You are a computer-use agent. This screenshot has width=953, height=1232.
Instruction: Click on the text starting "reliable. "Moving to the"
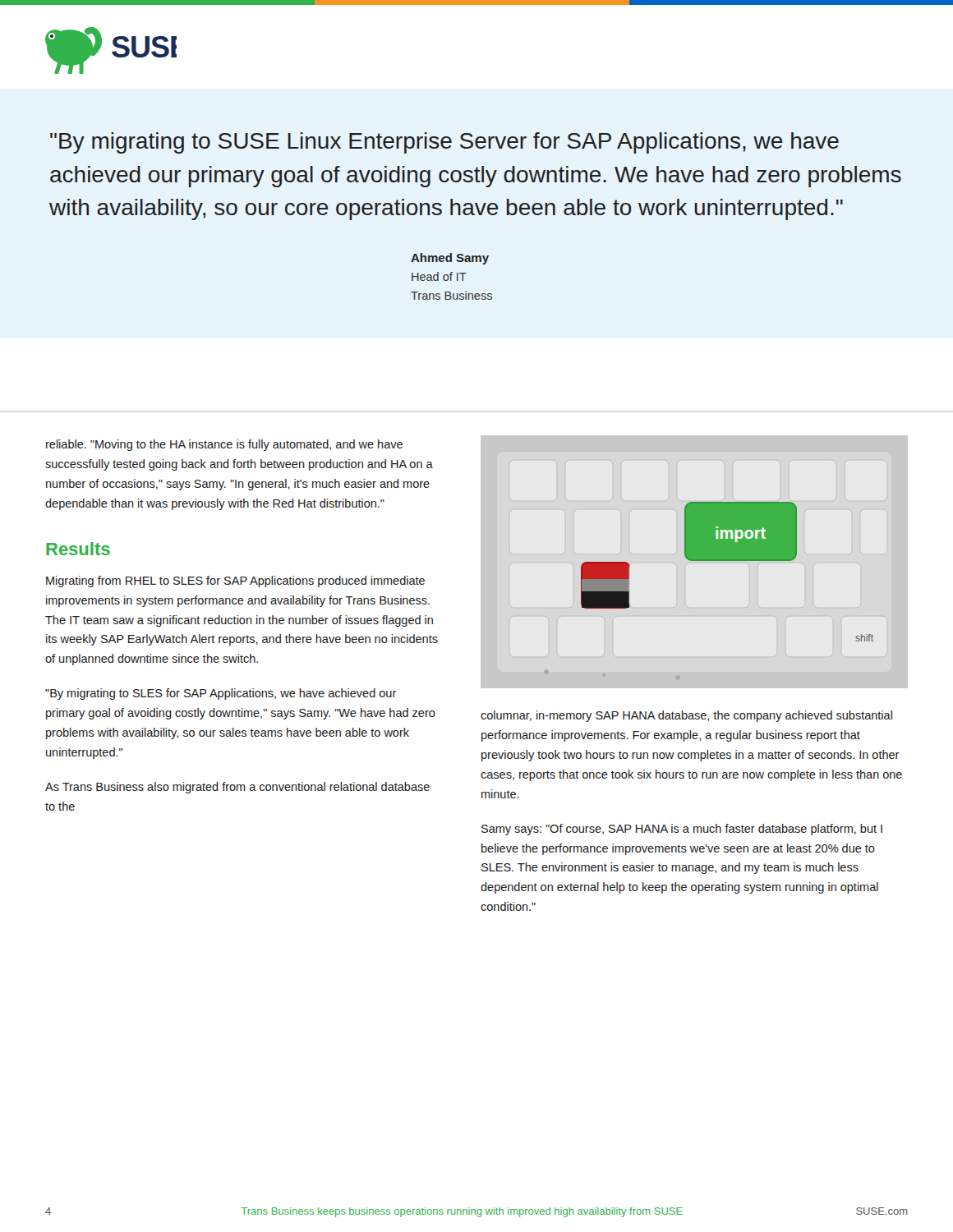(x=239, y=474)
